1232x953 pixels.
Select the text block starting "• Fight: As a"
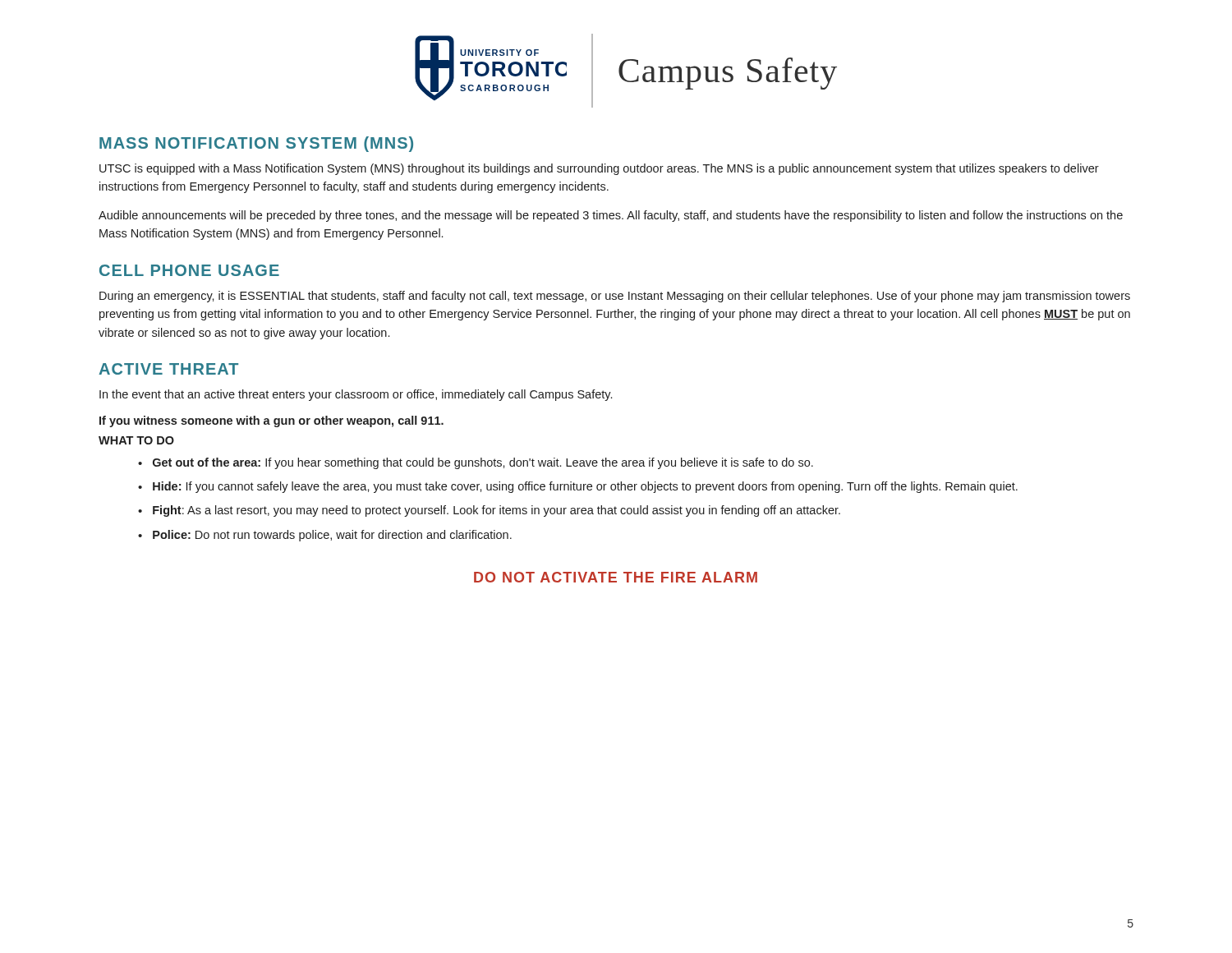pyautogui.click(x=490, y=511)
